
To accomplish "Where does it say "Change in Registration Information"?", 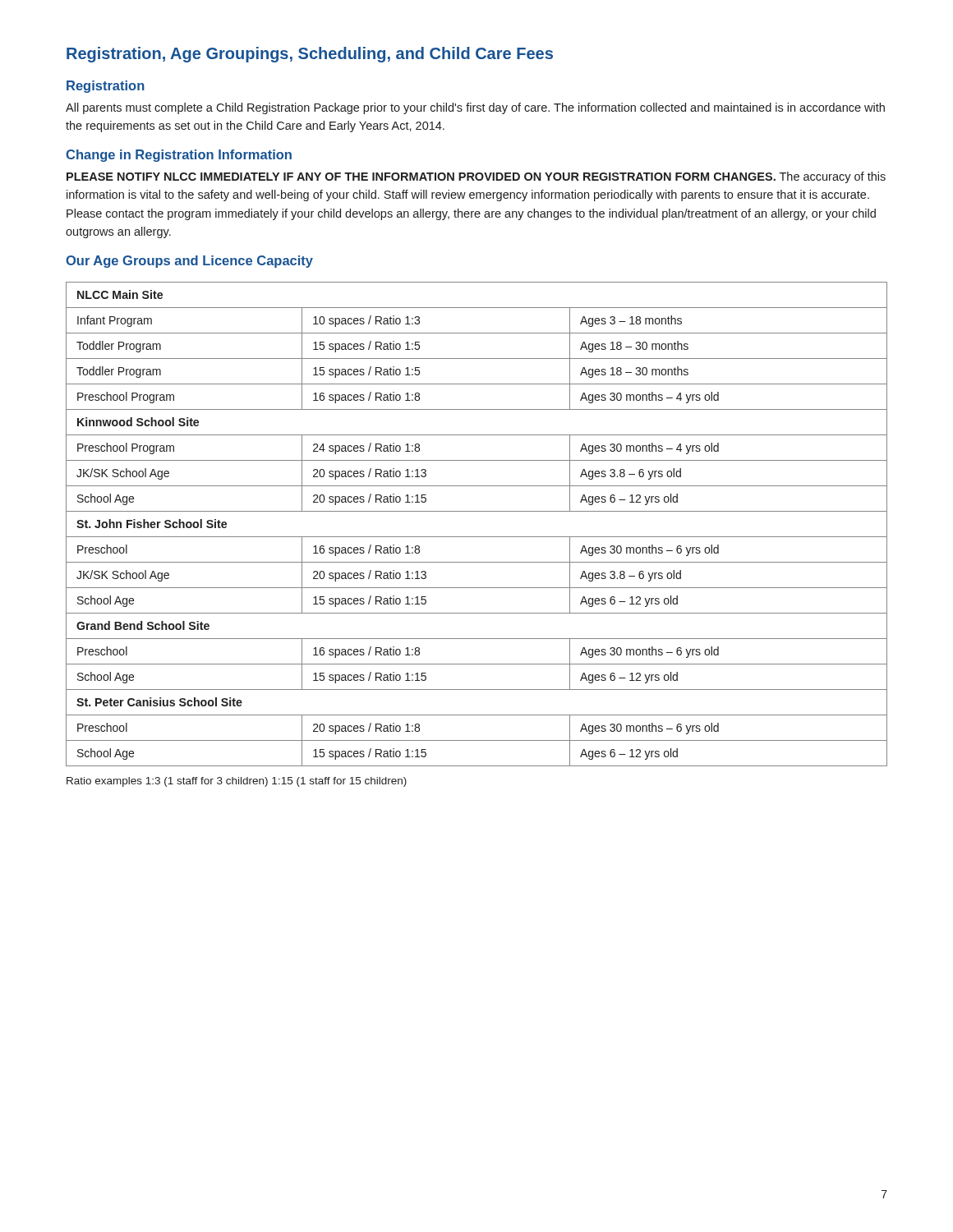I will 179,155.
